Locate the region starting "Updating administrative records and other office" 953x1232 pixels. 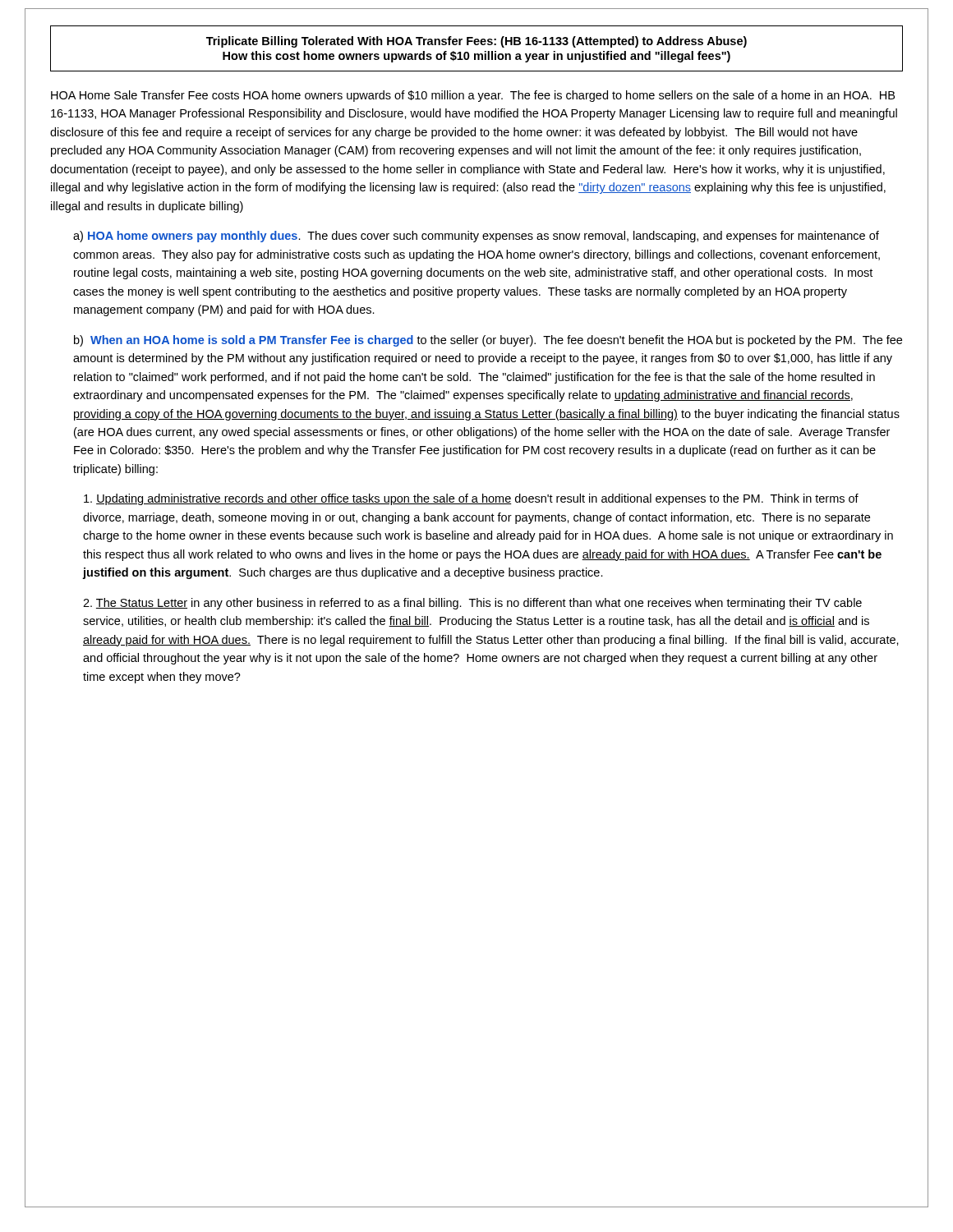[488, 536]
